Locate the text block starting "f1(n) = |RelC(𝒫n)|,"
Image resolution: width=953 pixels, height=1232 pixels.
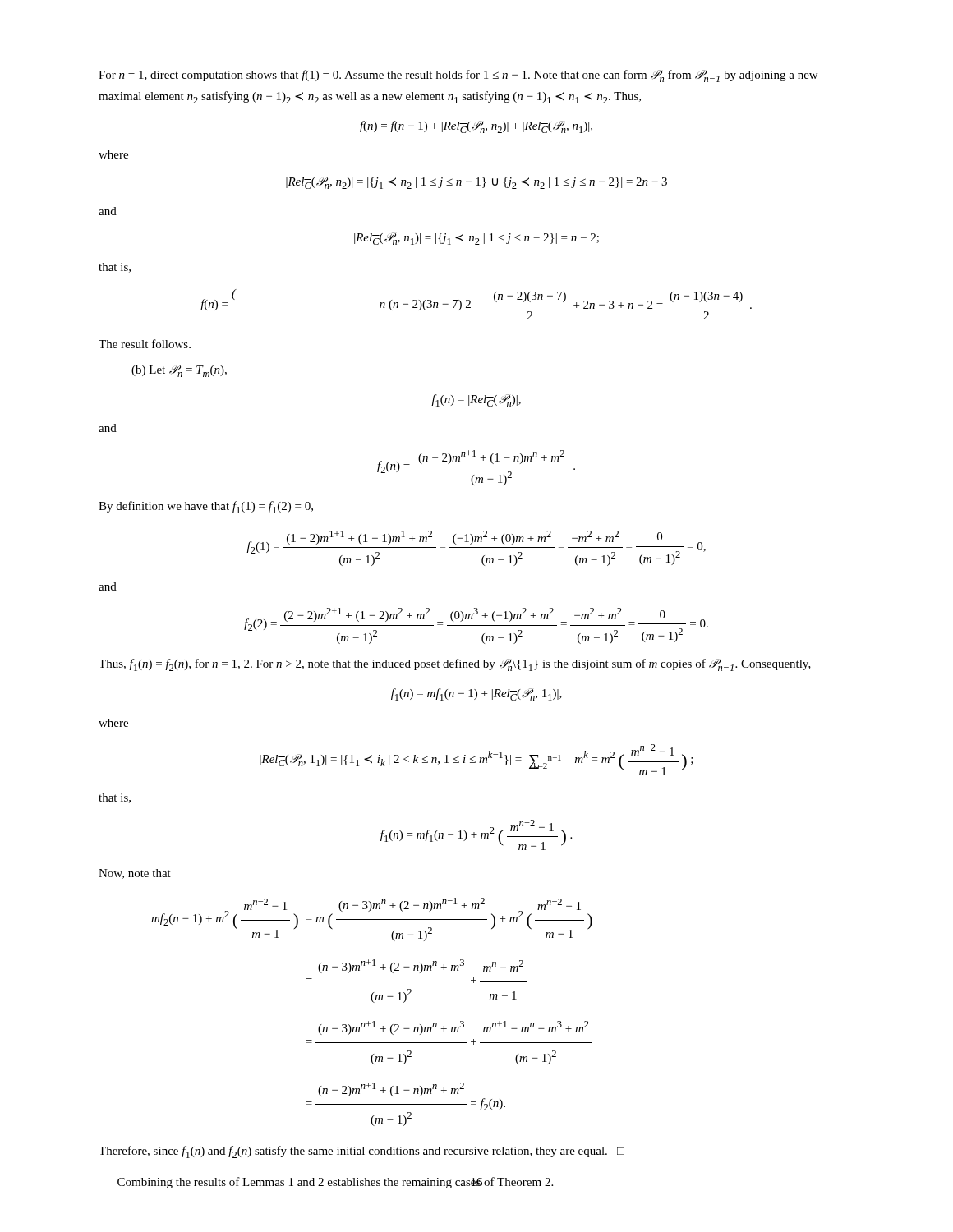pos(476,400)
